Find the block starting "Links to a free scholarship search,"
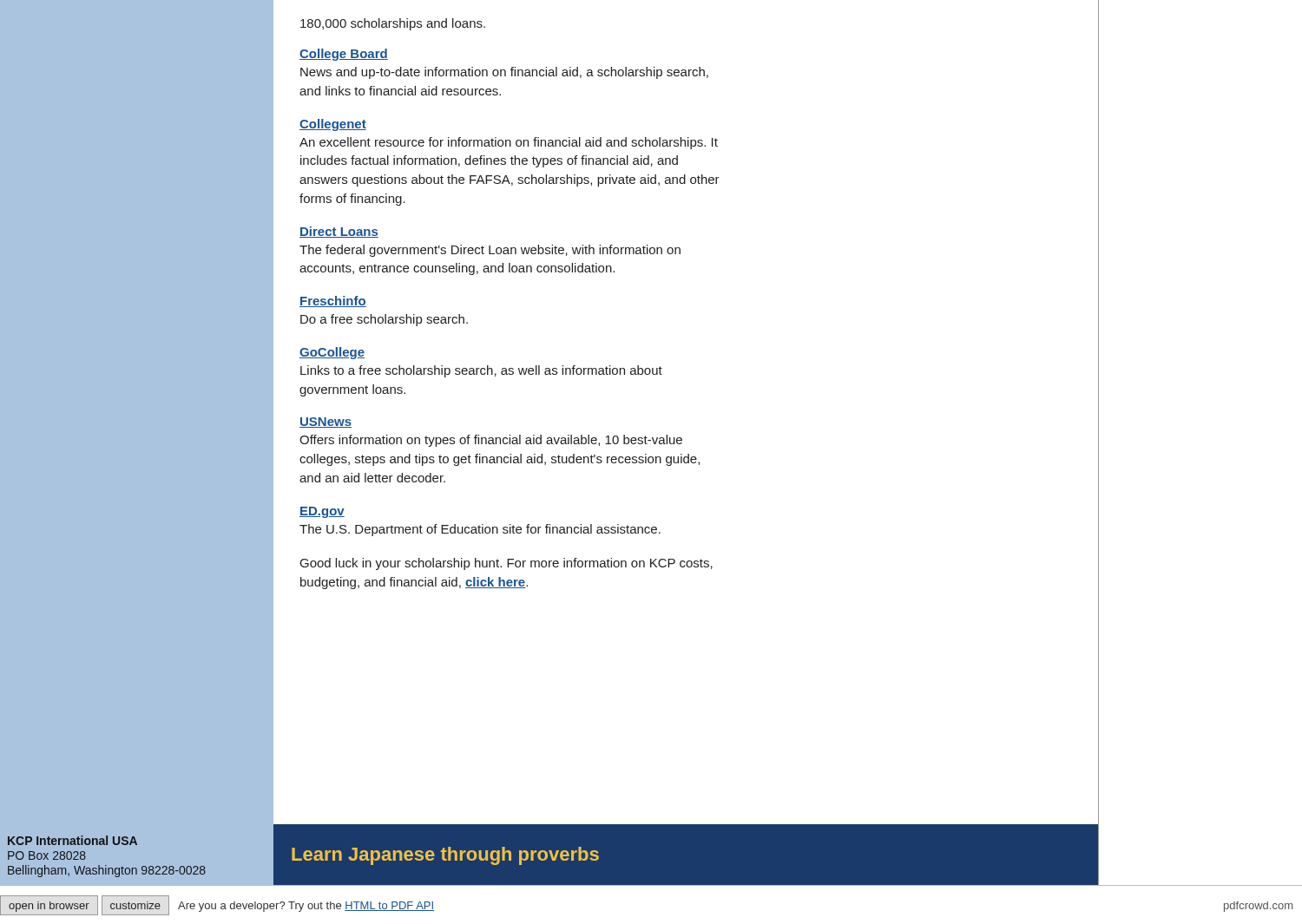 click(x=481, y=379)
